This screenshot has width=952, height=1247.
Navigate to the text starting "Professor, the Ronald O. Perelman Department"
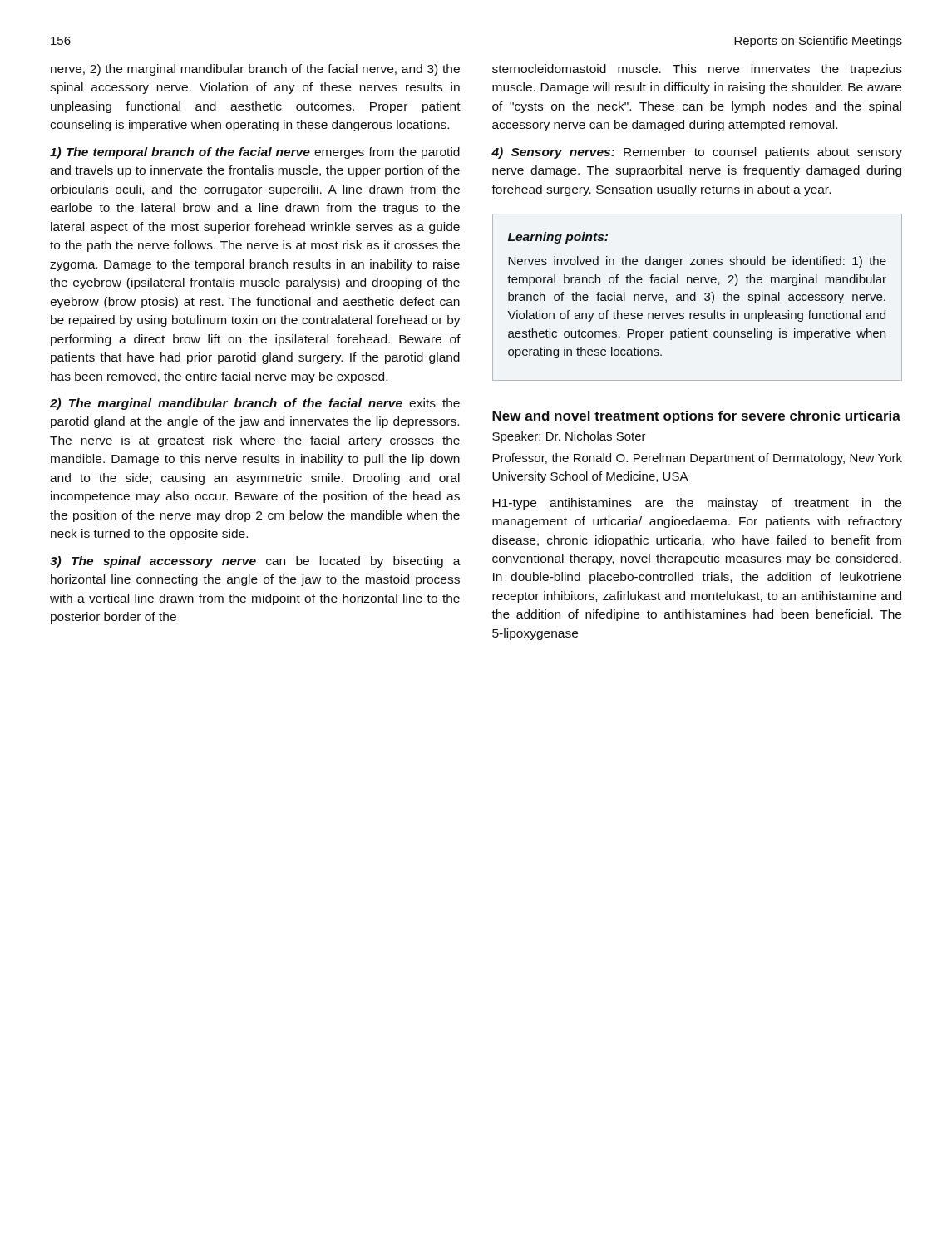pyautogui.click(x=697, y=467)
